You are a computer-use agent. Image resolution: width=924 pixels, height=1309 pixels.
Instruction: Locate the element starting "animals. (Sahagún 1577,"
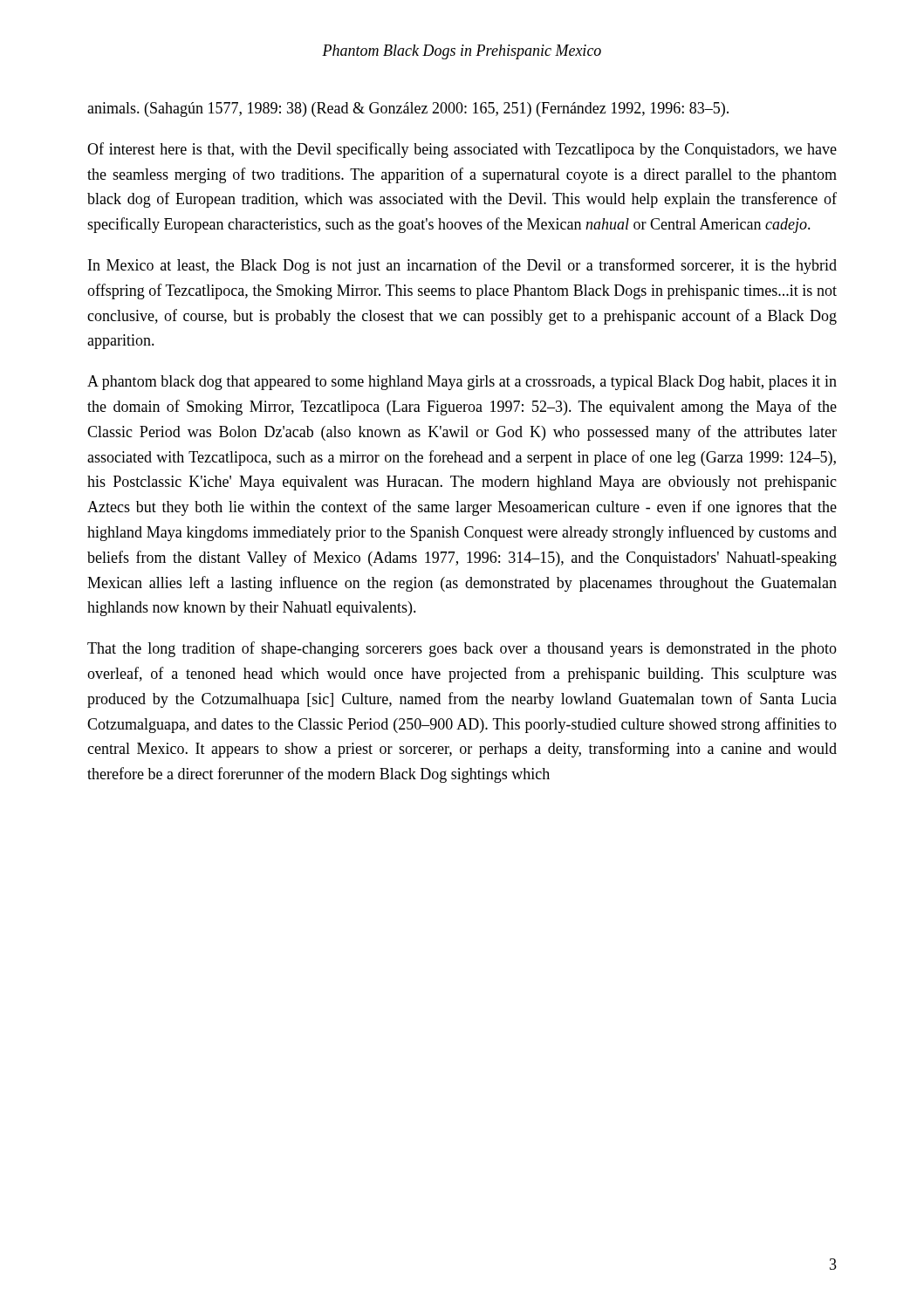pyautogui.click(x=409, y=108)
